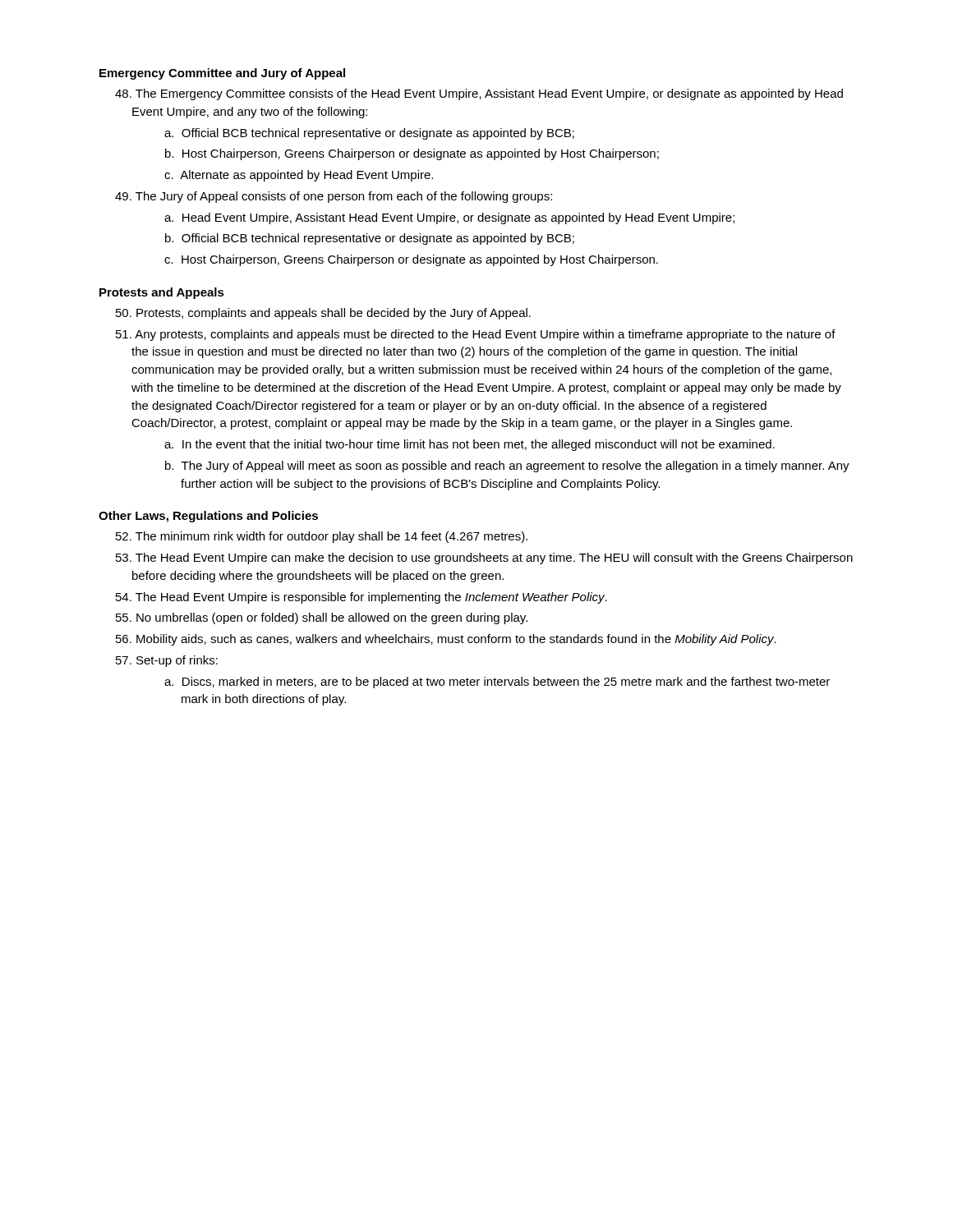This screenshot has width=953, height=1232.
Task: Navigate to the text block starting "Other Laws, Regulations and Policies"
Action: [208, 516]
